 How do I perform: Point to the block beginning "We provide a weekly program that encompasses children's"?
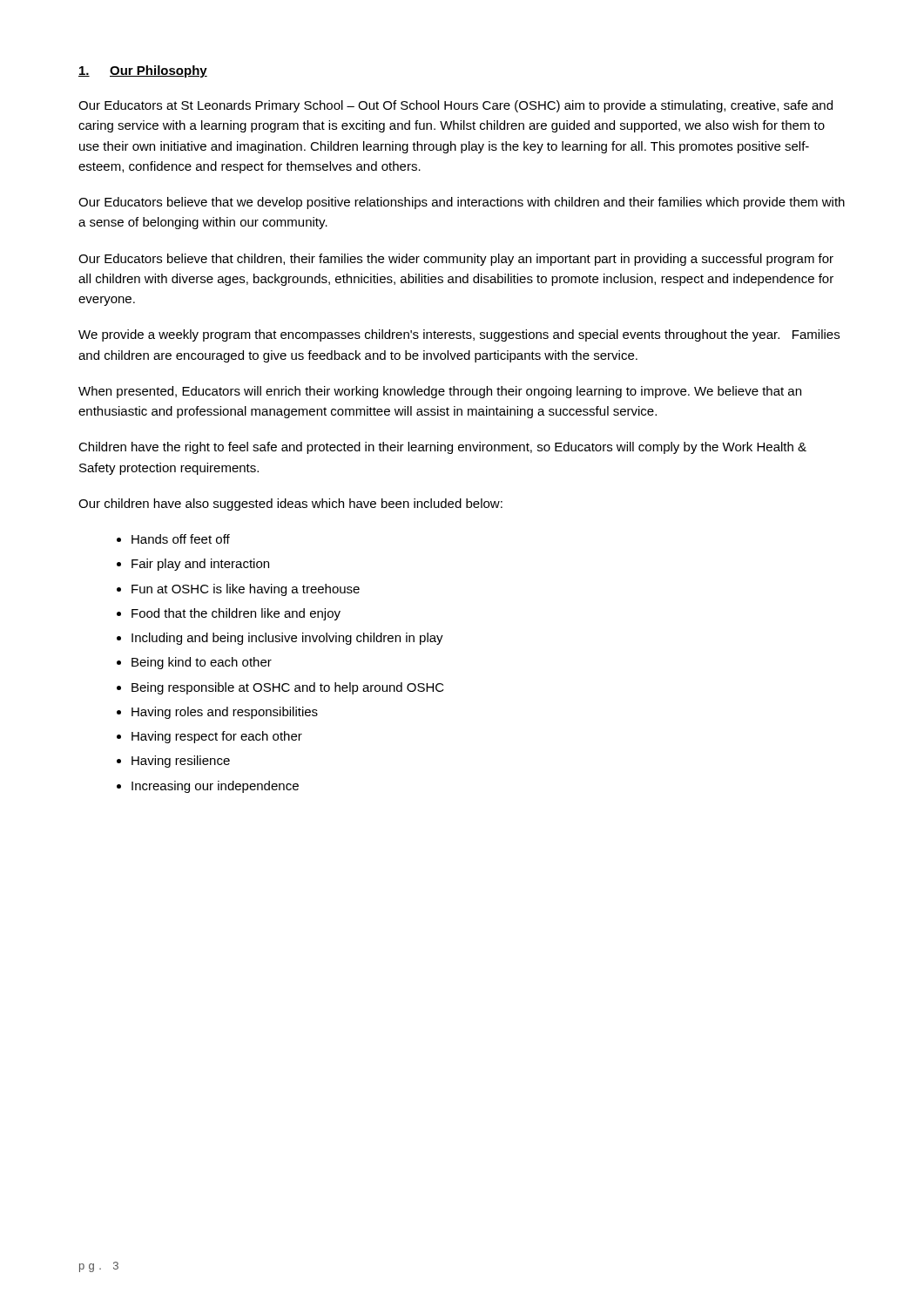click(459, 345)
